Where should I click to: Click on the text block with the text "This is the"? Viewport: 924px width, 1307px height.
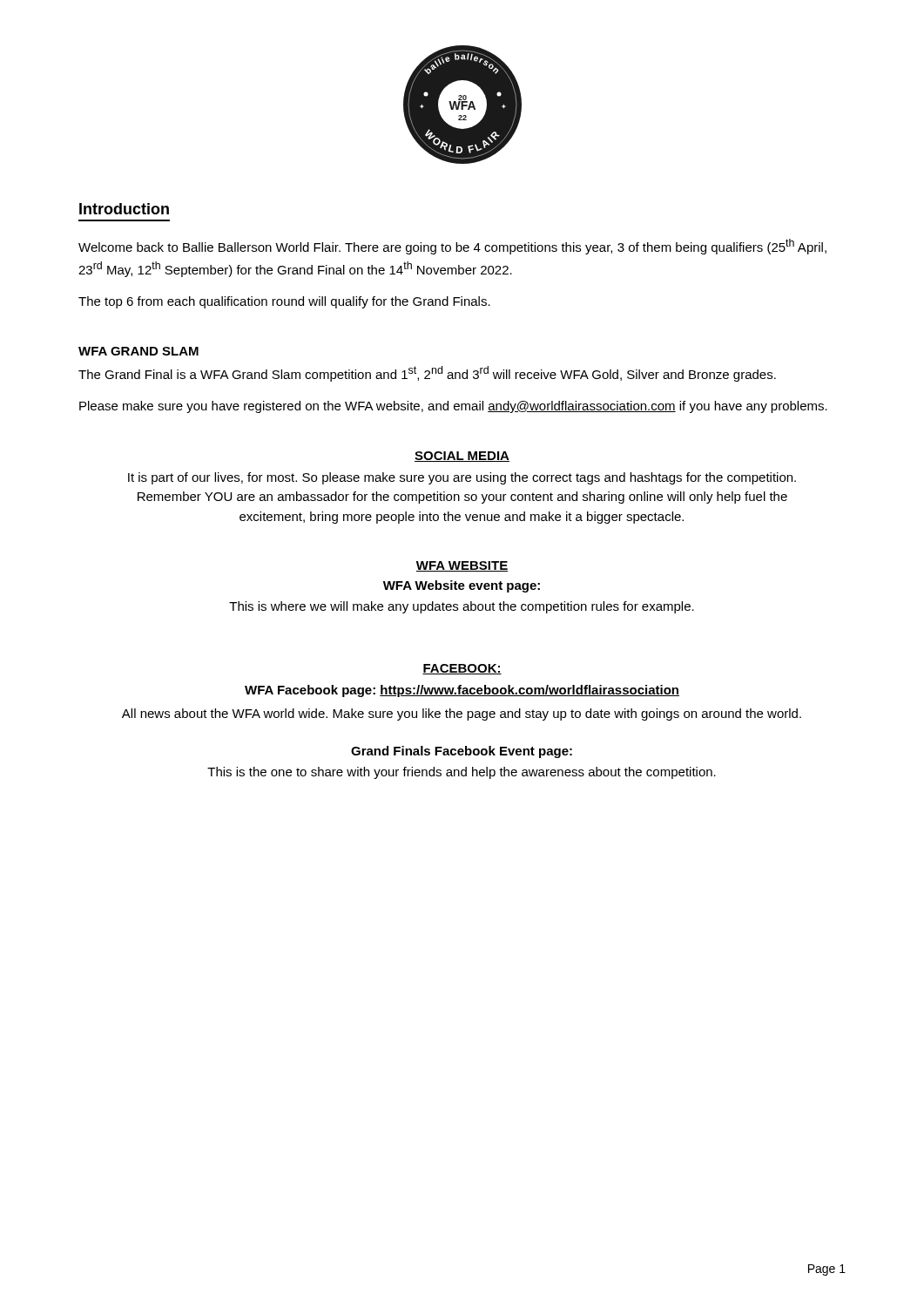tap(462, 771)
